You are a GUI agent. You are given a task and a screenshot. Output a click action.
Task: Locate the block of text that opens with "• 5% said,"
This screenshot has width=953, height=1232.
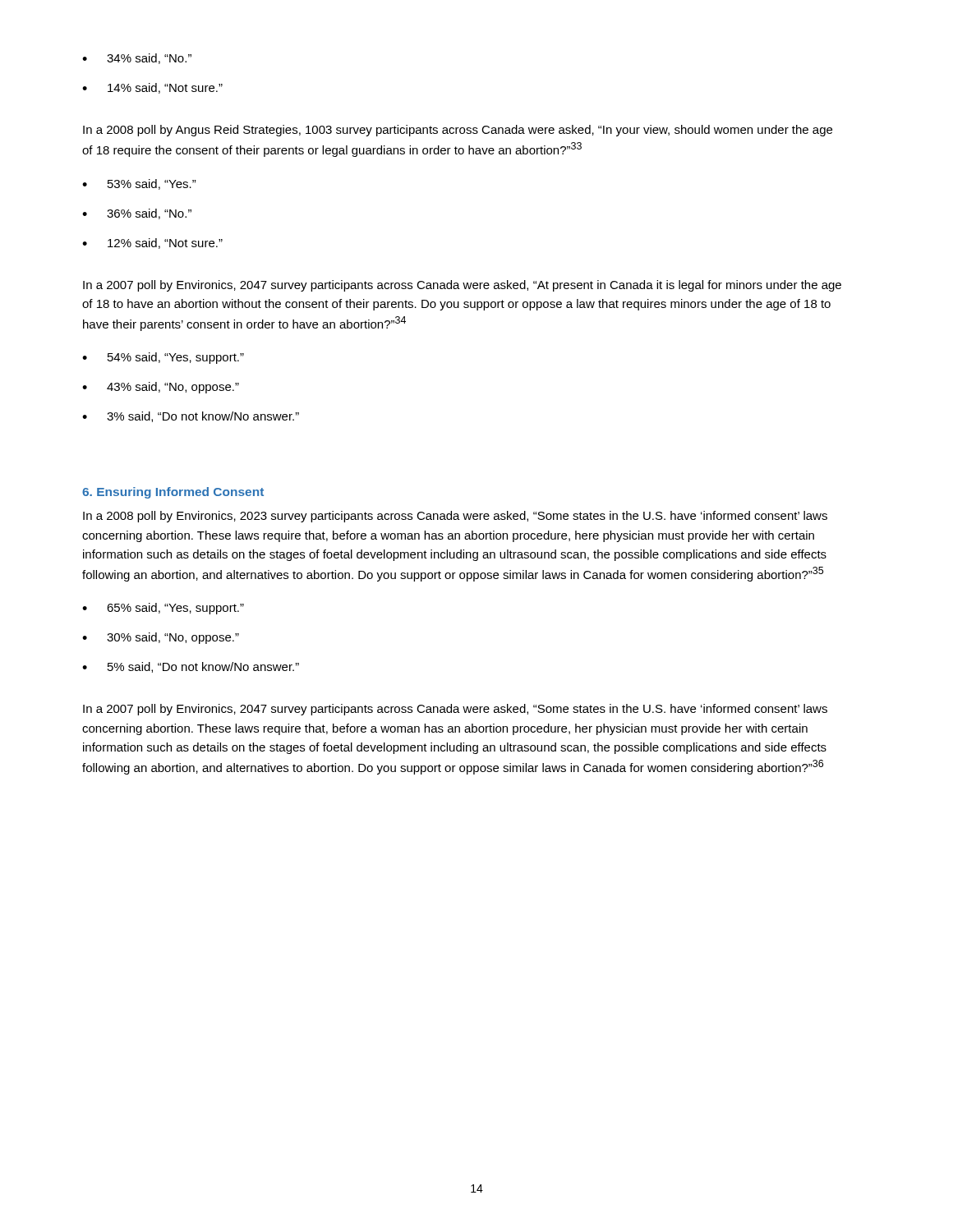[x=191, y=669]
